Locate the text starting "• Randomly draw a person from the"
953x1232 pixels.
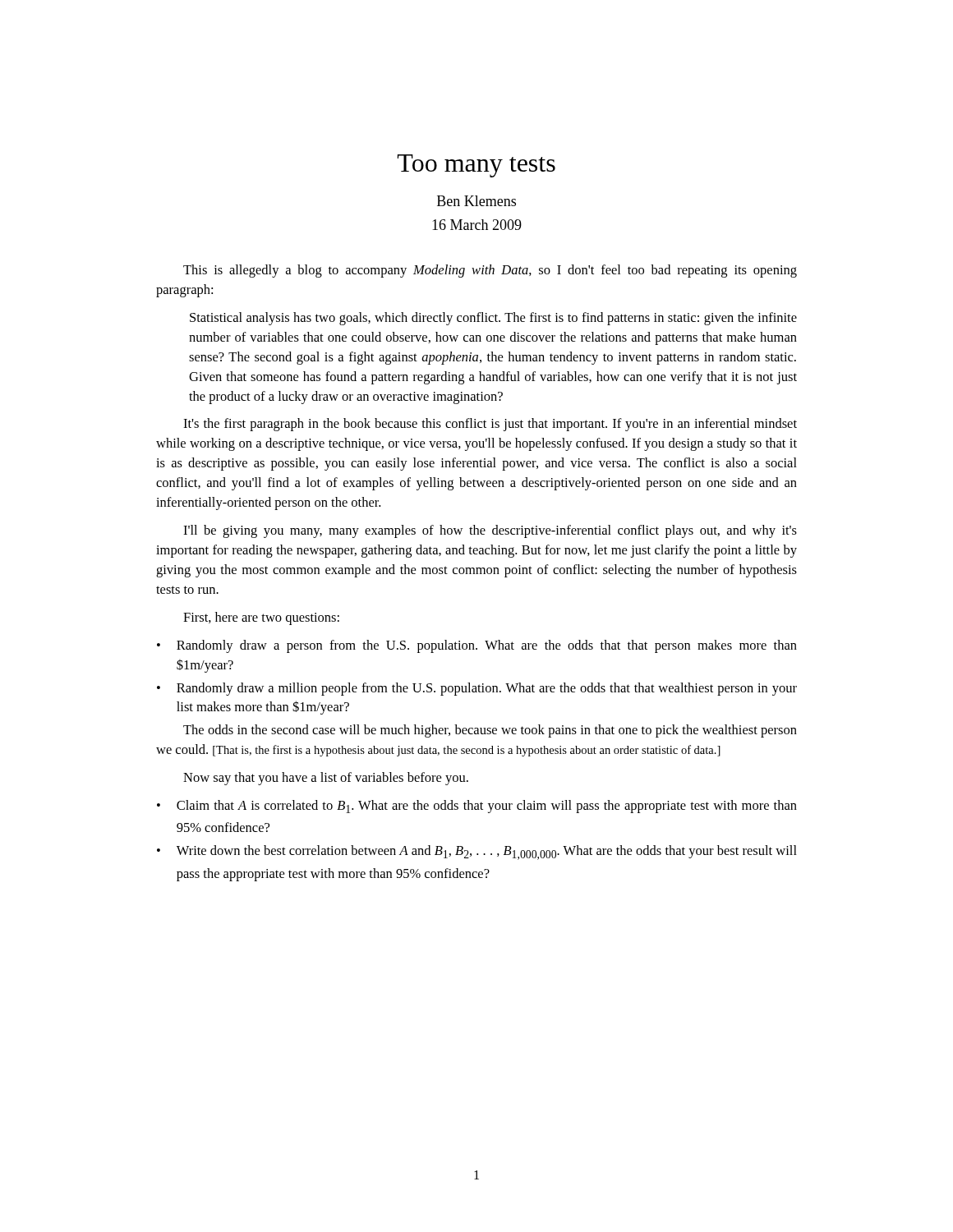[476, 654]
